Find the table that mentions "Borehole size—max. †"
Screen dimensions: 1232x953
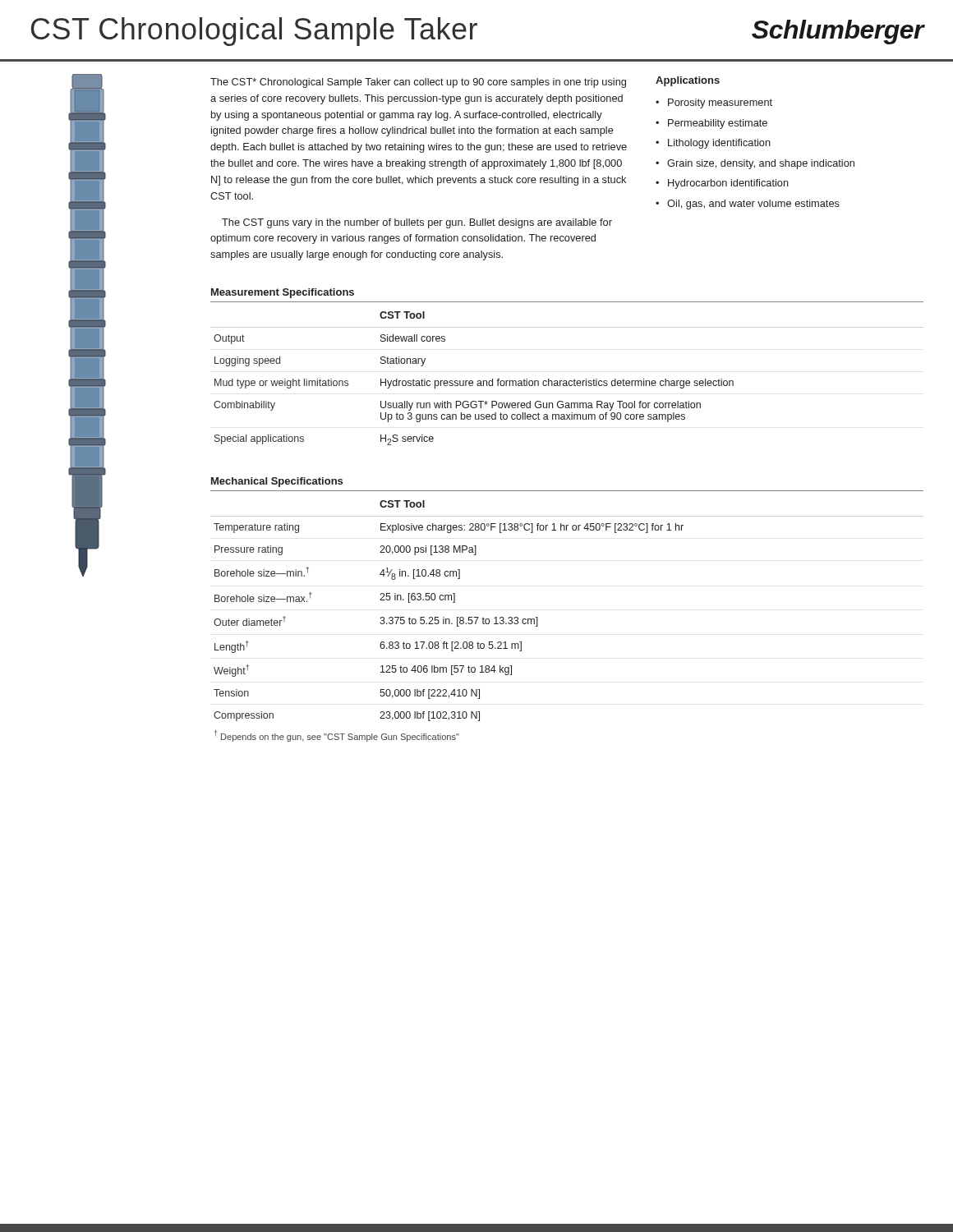point(567,608)
